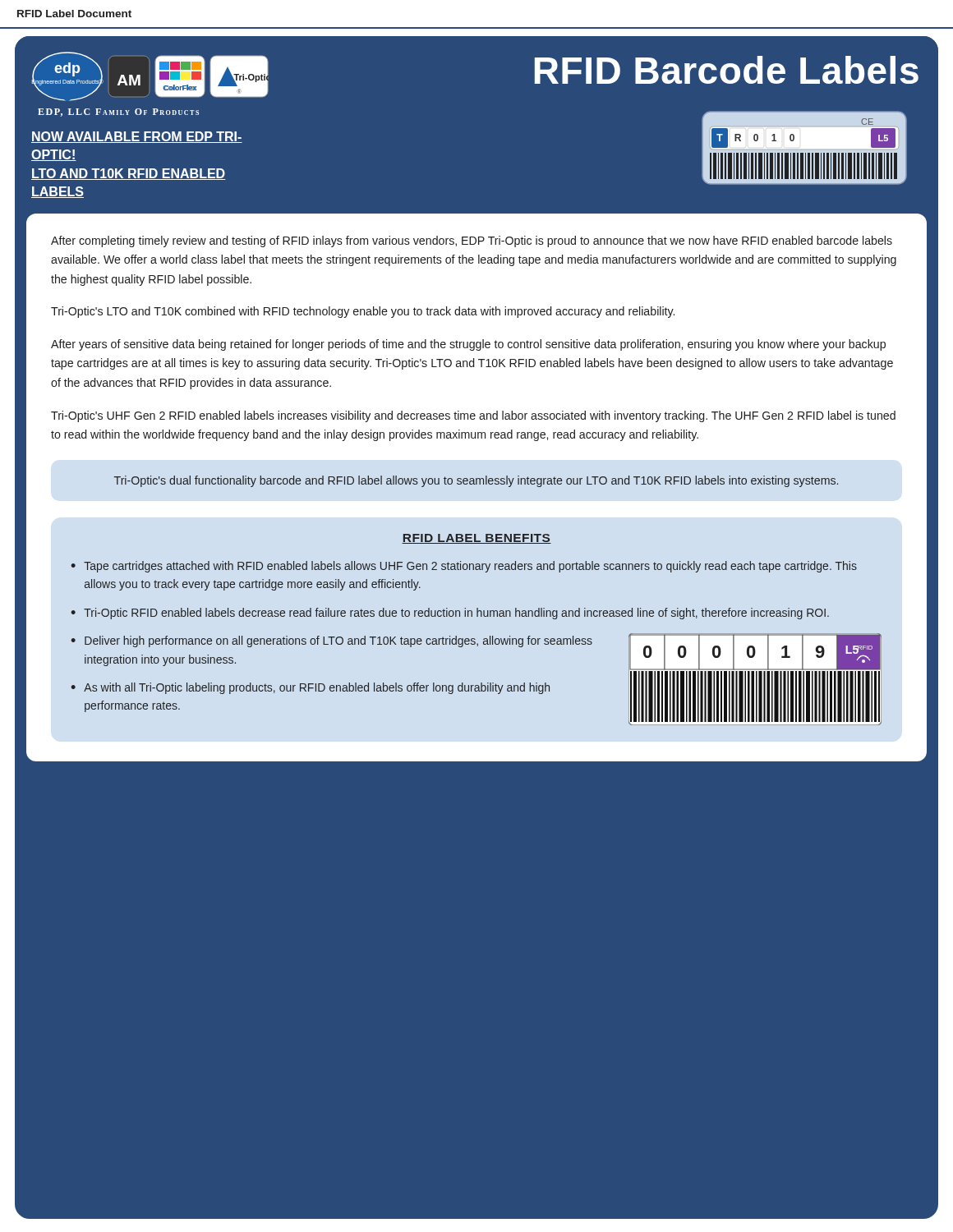Where is the passage that starts "Tri-Optic's UHF Gen 2 RFID"?
953x1232 pixels.
point(473,425)
